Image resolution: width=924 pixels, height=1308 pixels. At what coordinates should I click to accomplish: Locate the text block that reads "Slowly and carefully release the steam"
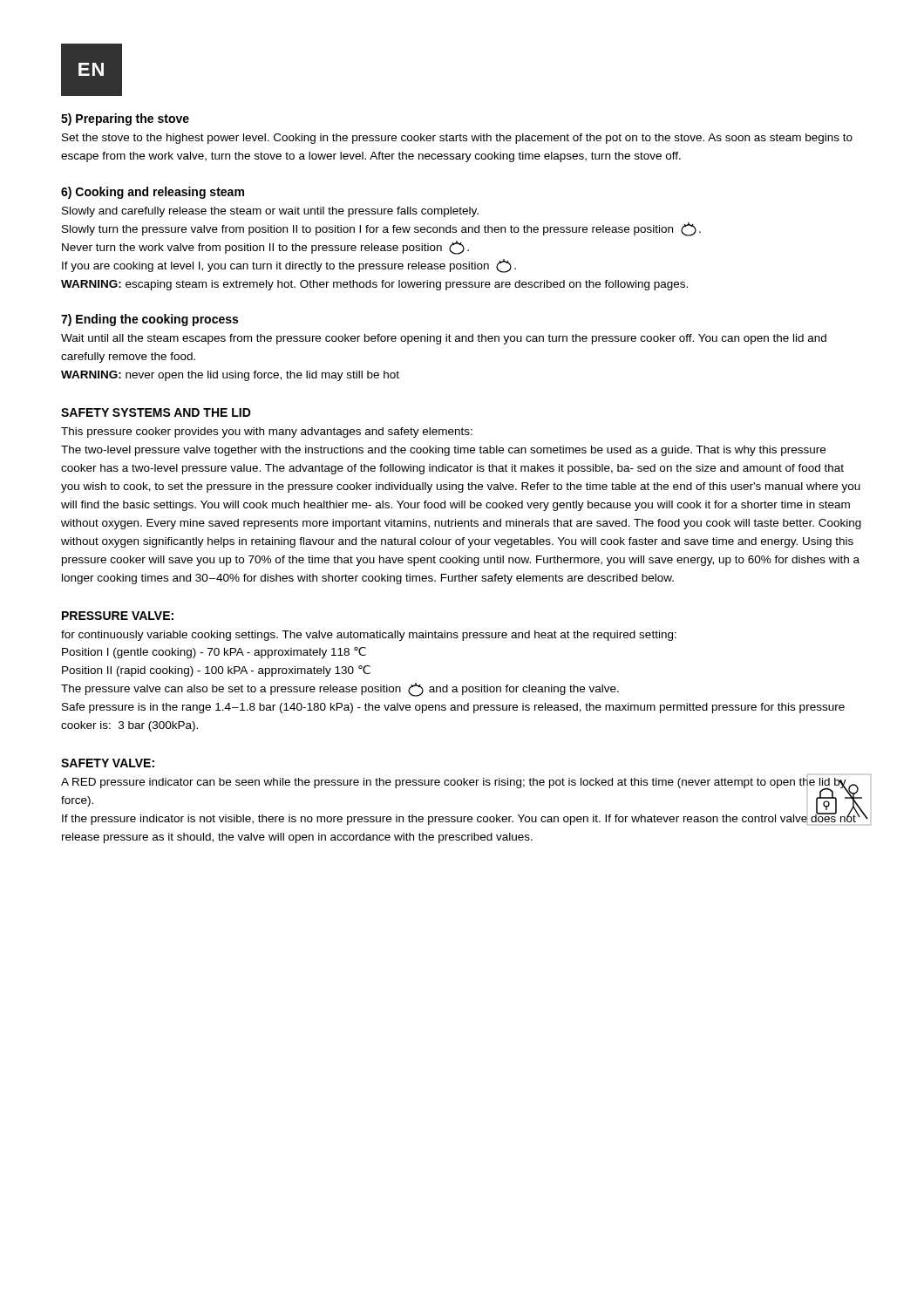click(x=381, y=247)
